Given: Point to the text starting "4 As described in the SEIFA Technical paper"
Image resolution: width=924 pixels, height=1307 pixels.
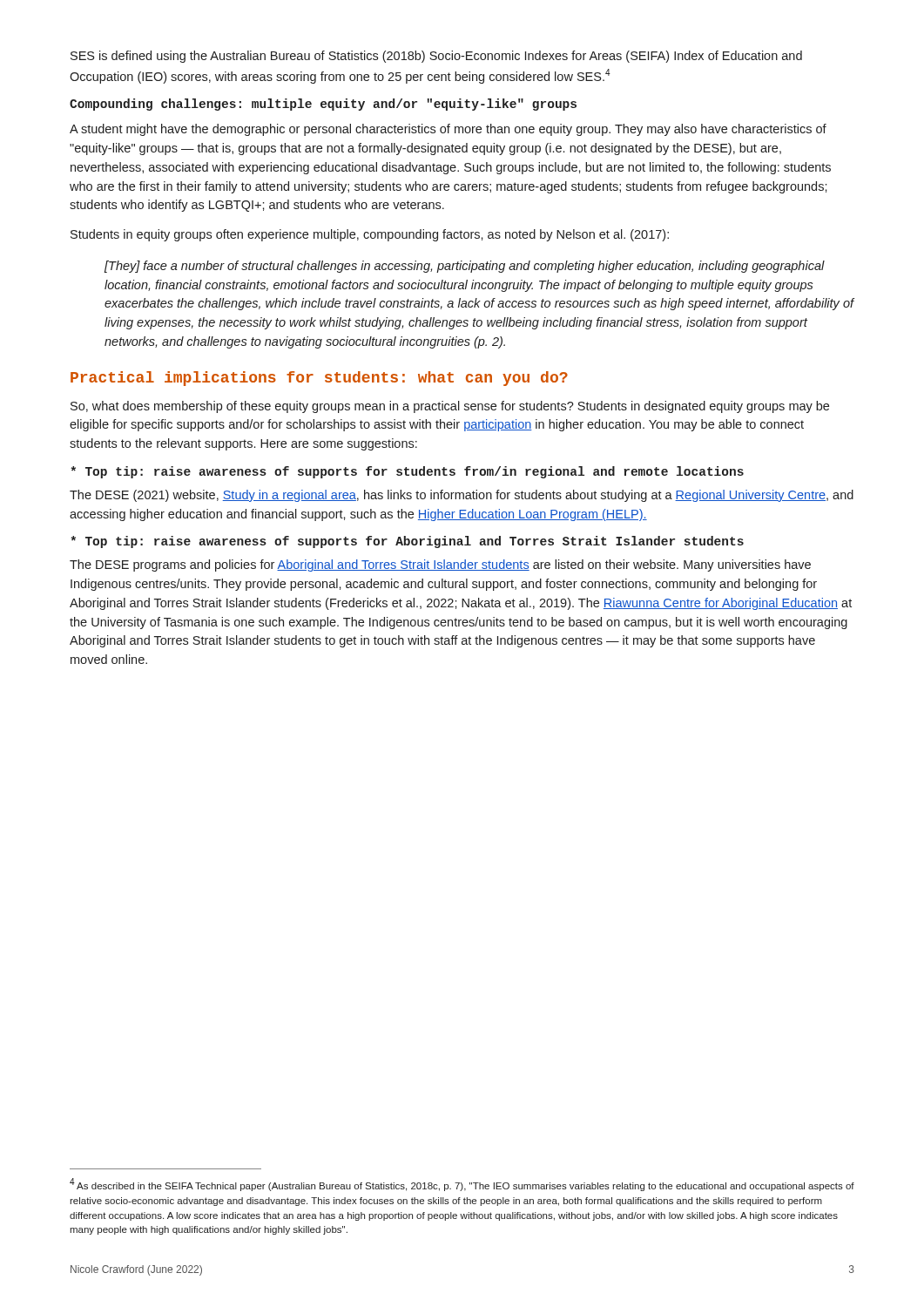Looking at the screenshot, I should (x=462, y=1206).
